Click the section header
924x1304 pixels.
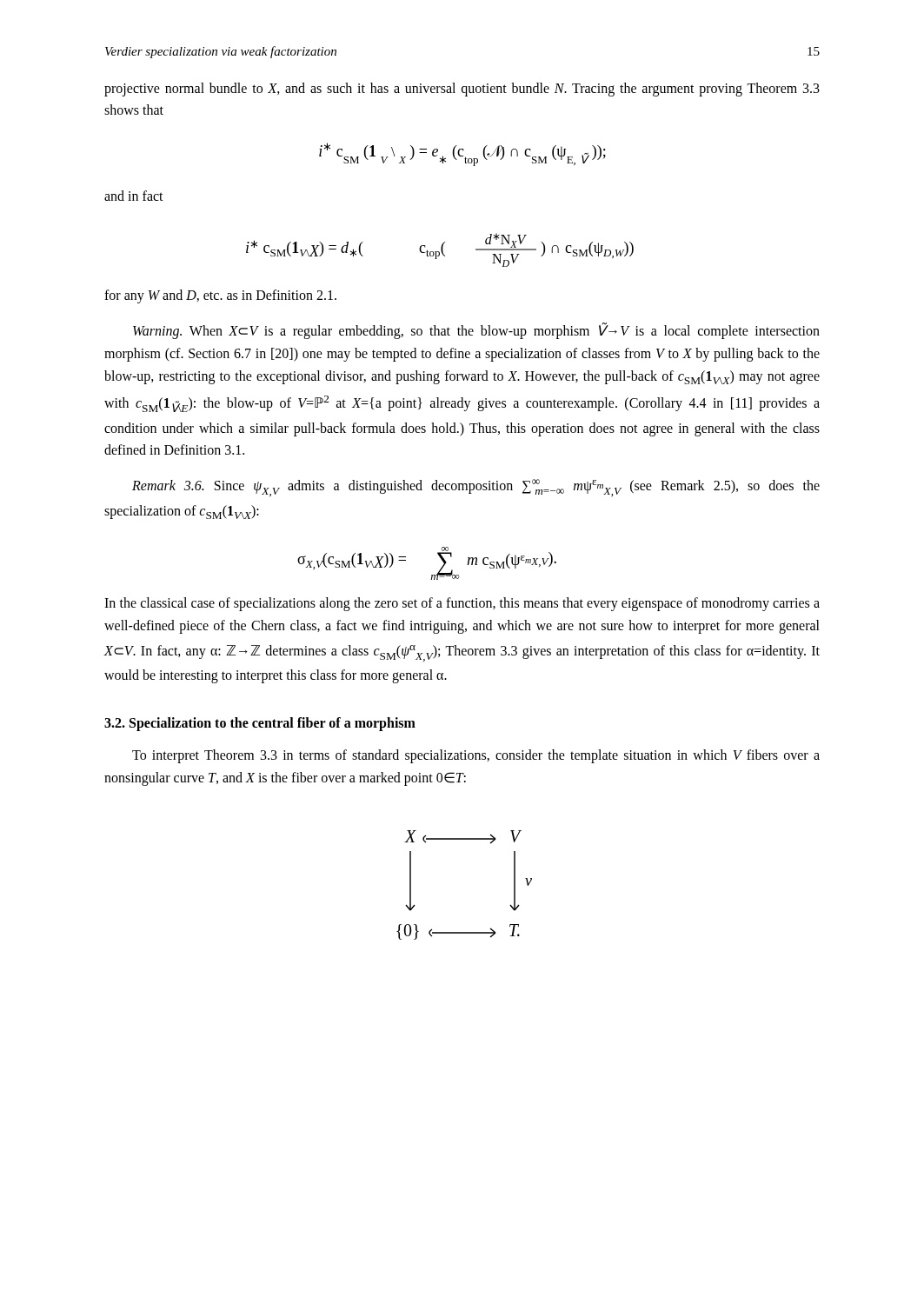click(260, 723)
